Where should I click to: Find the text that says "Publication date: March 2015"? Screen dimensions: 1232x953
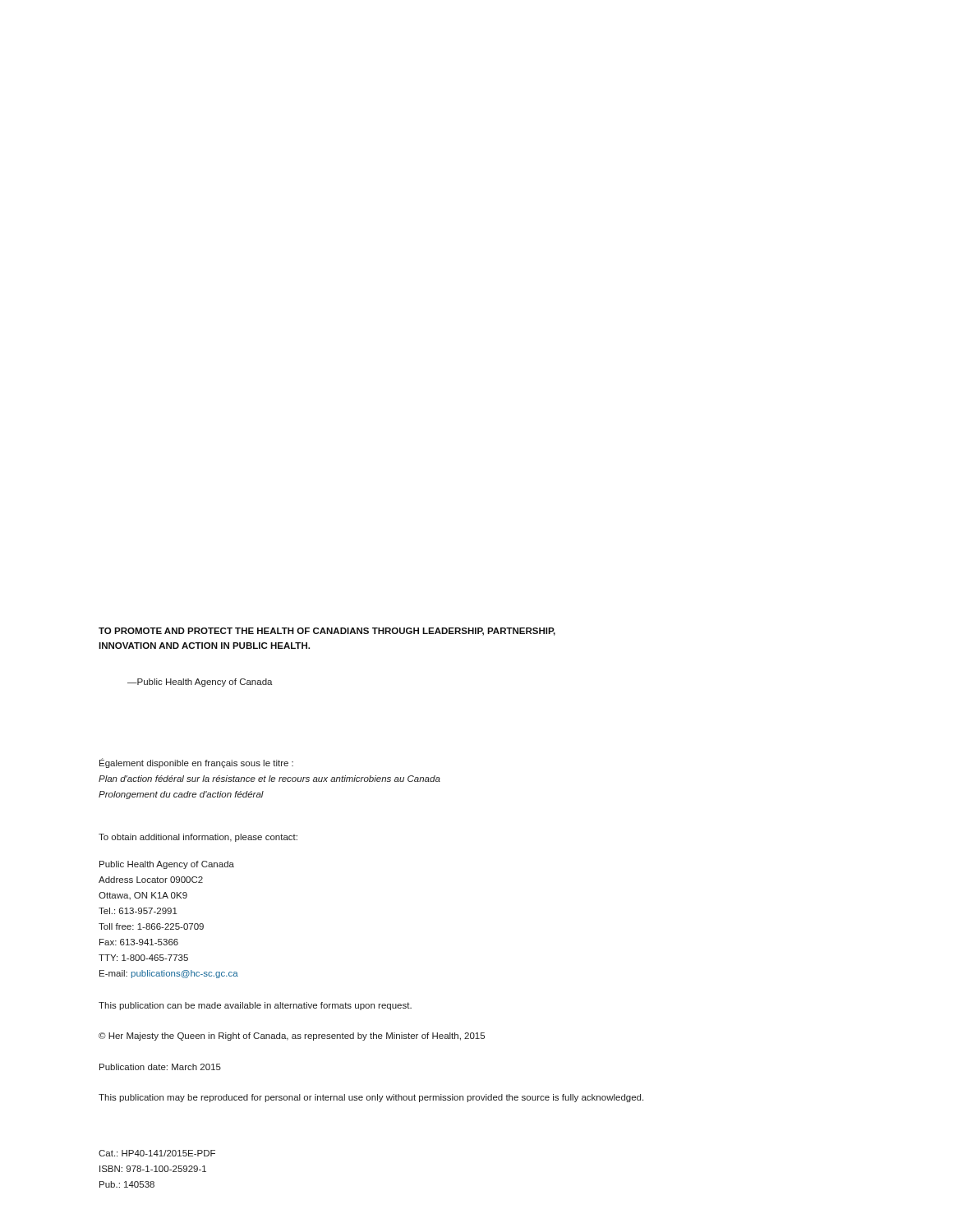(160, 1067)
